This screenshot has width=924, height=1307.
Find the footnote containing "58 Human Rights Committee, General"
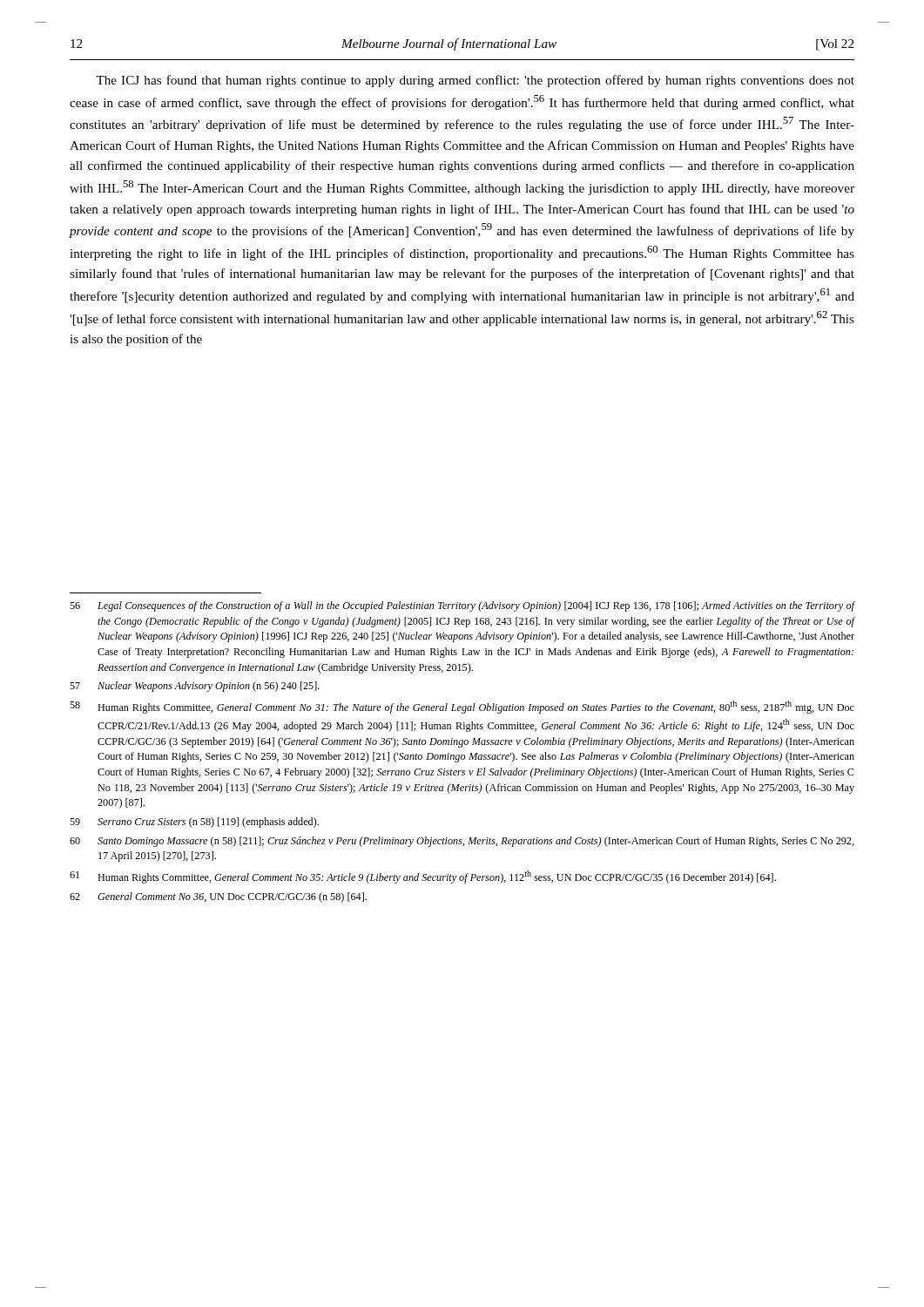(462, 753)
